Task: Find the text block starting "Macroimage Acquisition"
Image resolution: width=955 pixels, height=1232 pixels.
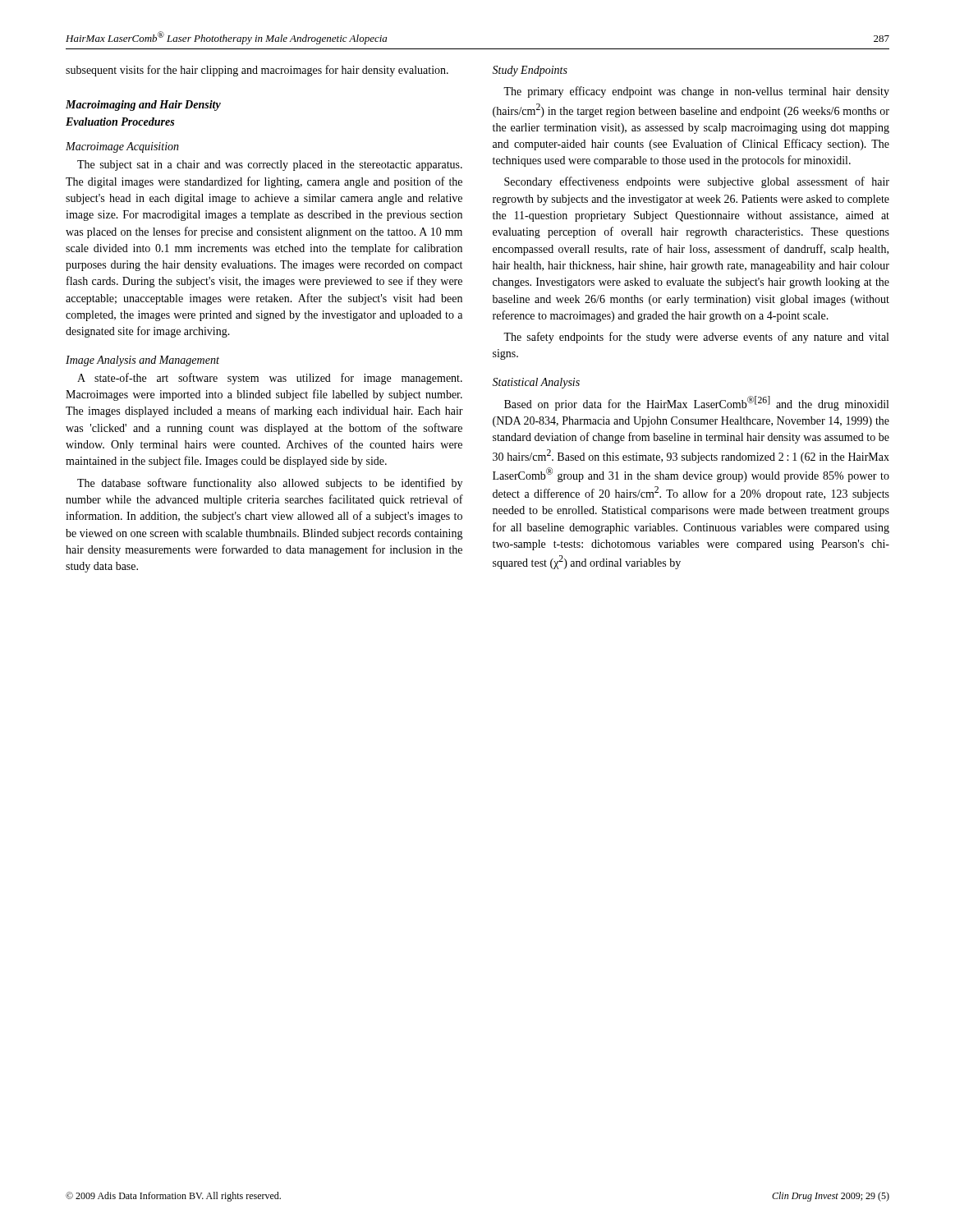Action: tap(122, 147)
